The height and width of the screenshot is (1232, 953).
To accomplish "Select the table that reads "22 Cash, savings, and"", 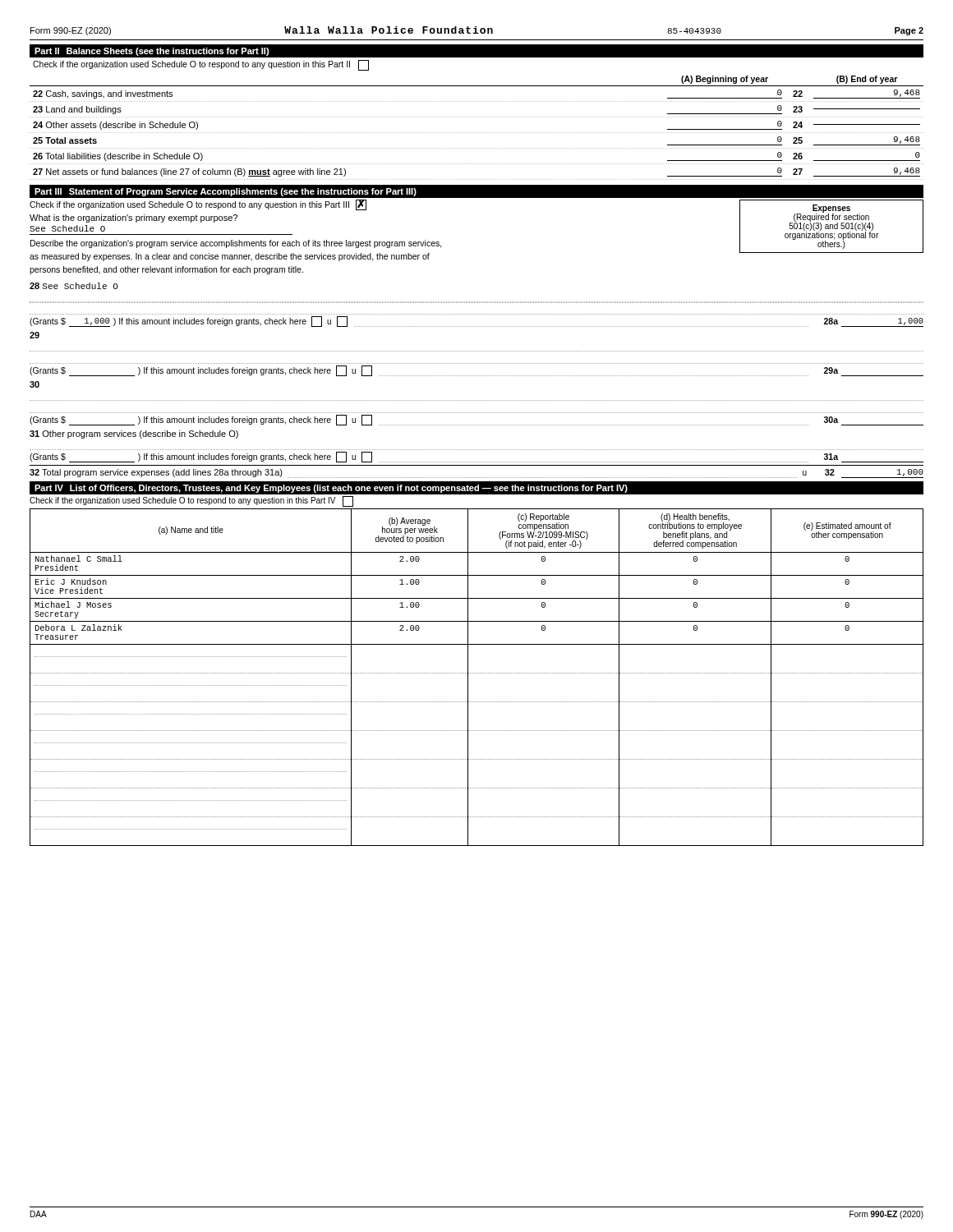I will pos(476,133).
